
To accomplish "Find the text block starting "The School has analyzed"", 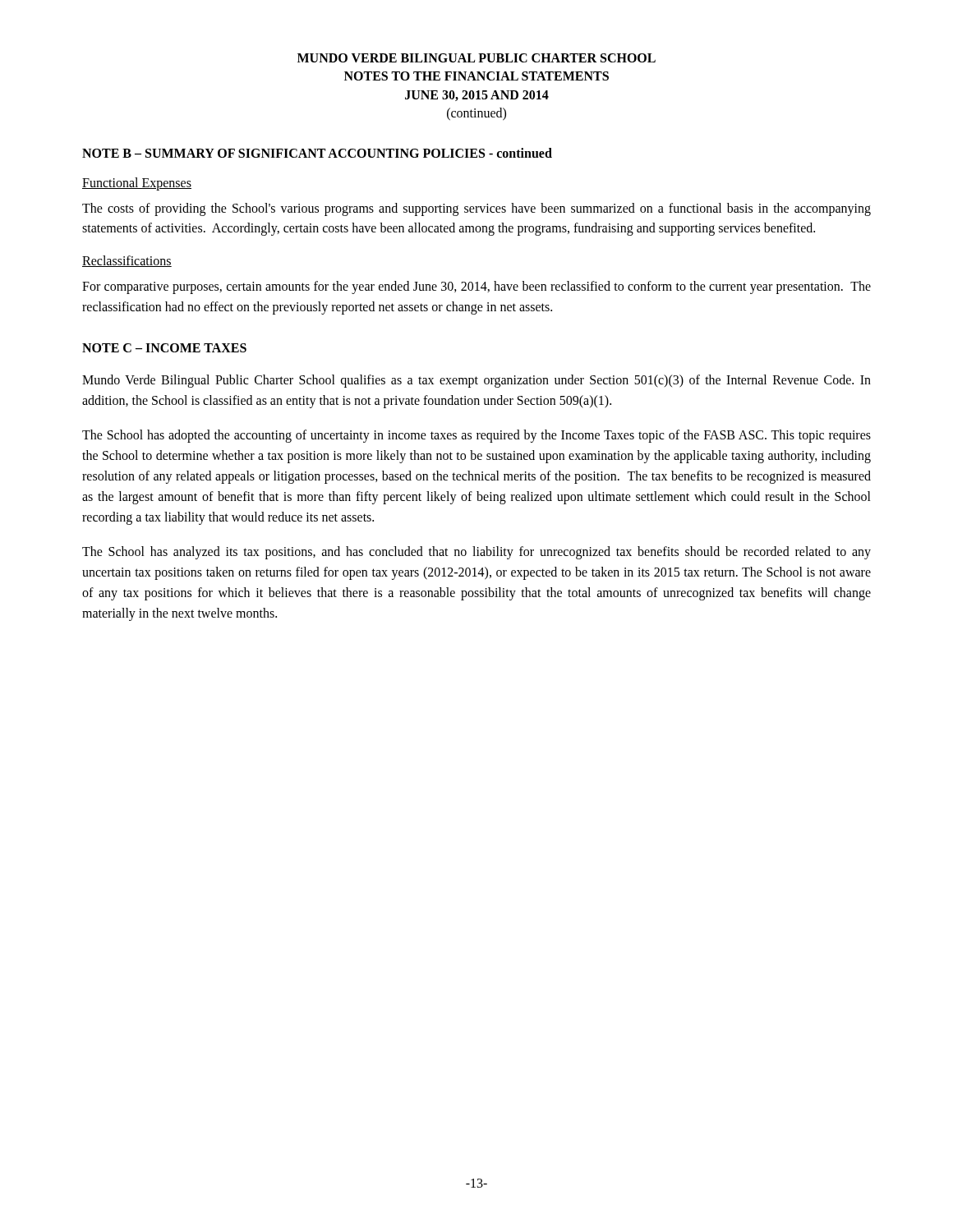I will (x=476, y=582).
